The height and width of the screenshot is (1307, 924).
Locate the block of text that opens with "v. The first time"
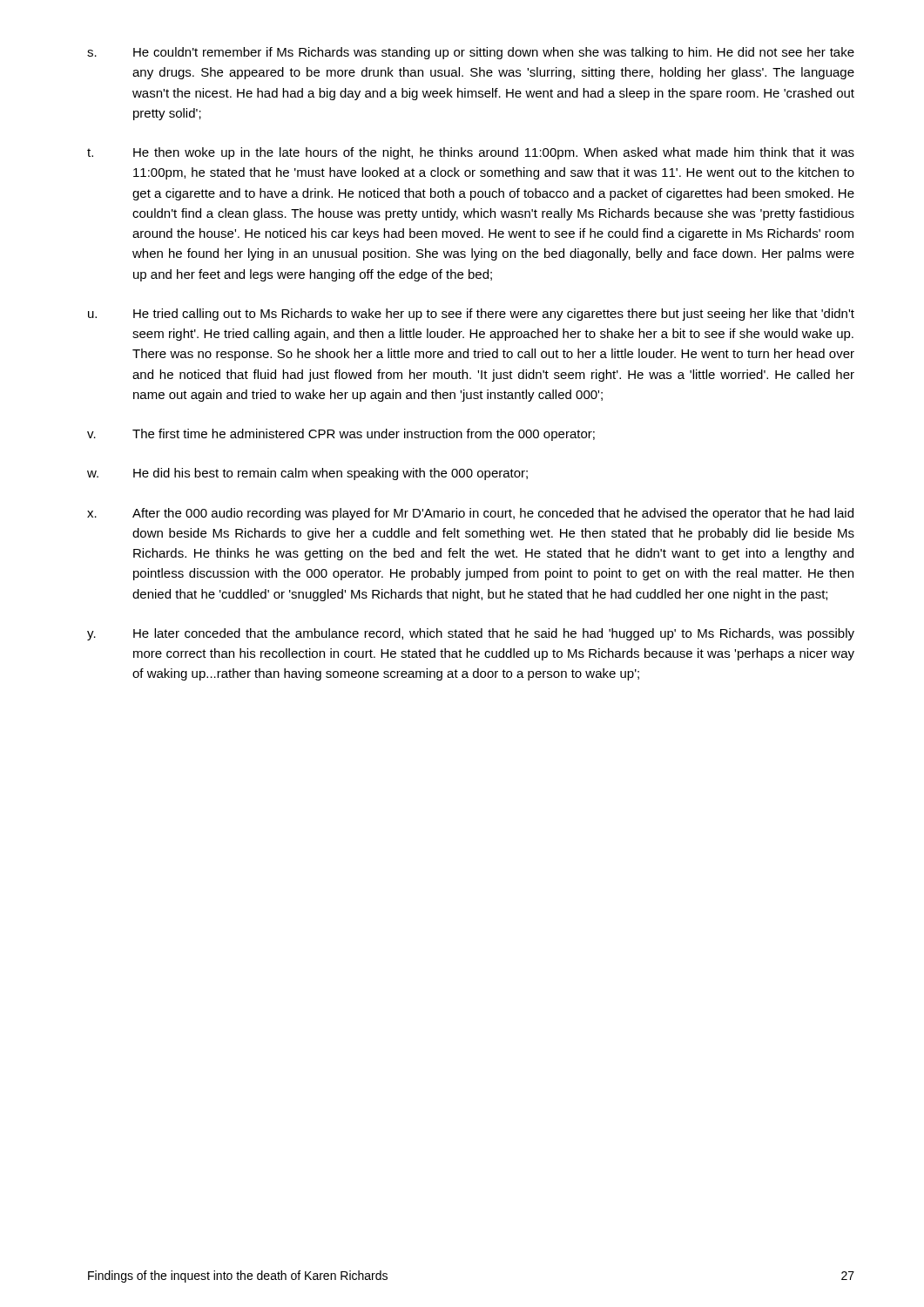[471, 434]
